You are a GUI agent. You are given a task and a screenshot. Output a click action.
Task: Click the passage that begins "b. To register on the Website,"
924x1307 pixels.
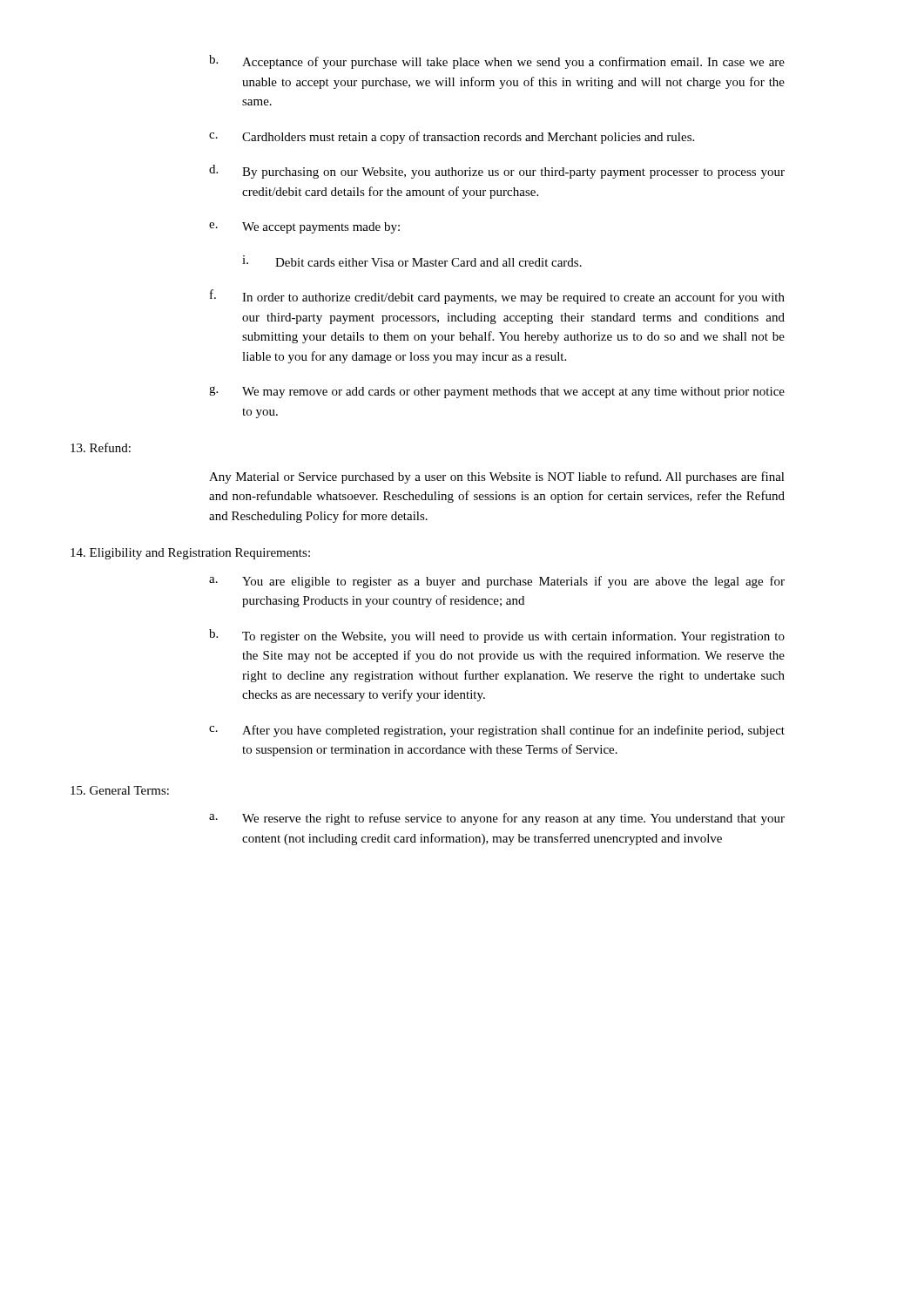click(497, 665)
